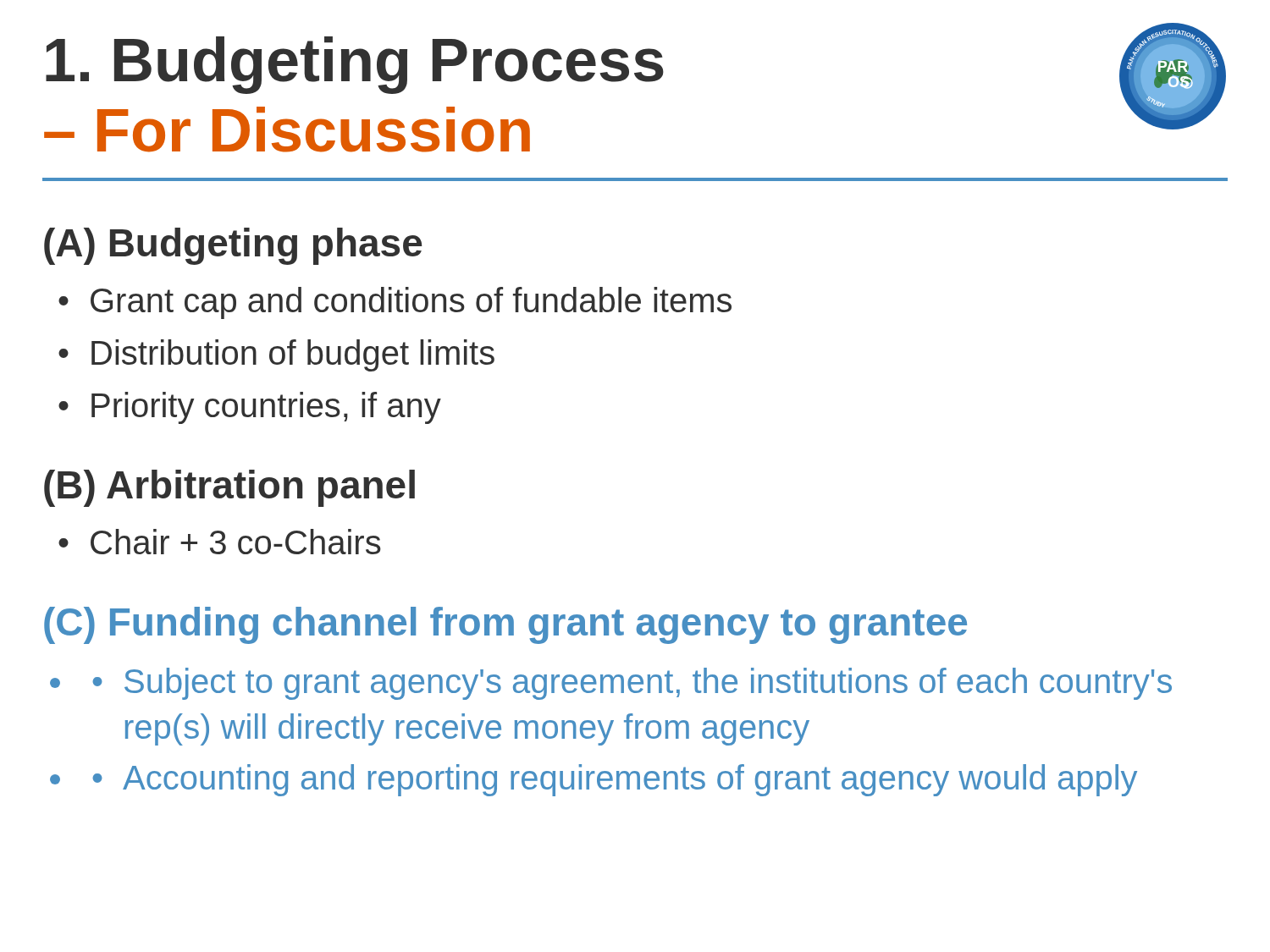The height and width of the screenshot is (952, 1270).
Task: Locate the list item that reads "Accounting and reporting requirements of grant"
Action: pos(630,778)
